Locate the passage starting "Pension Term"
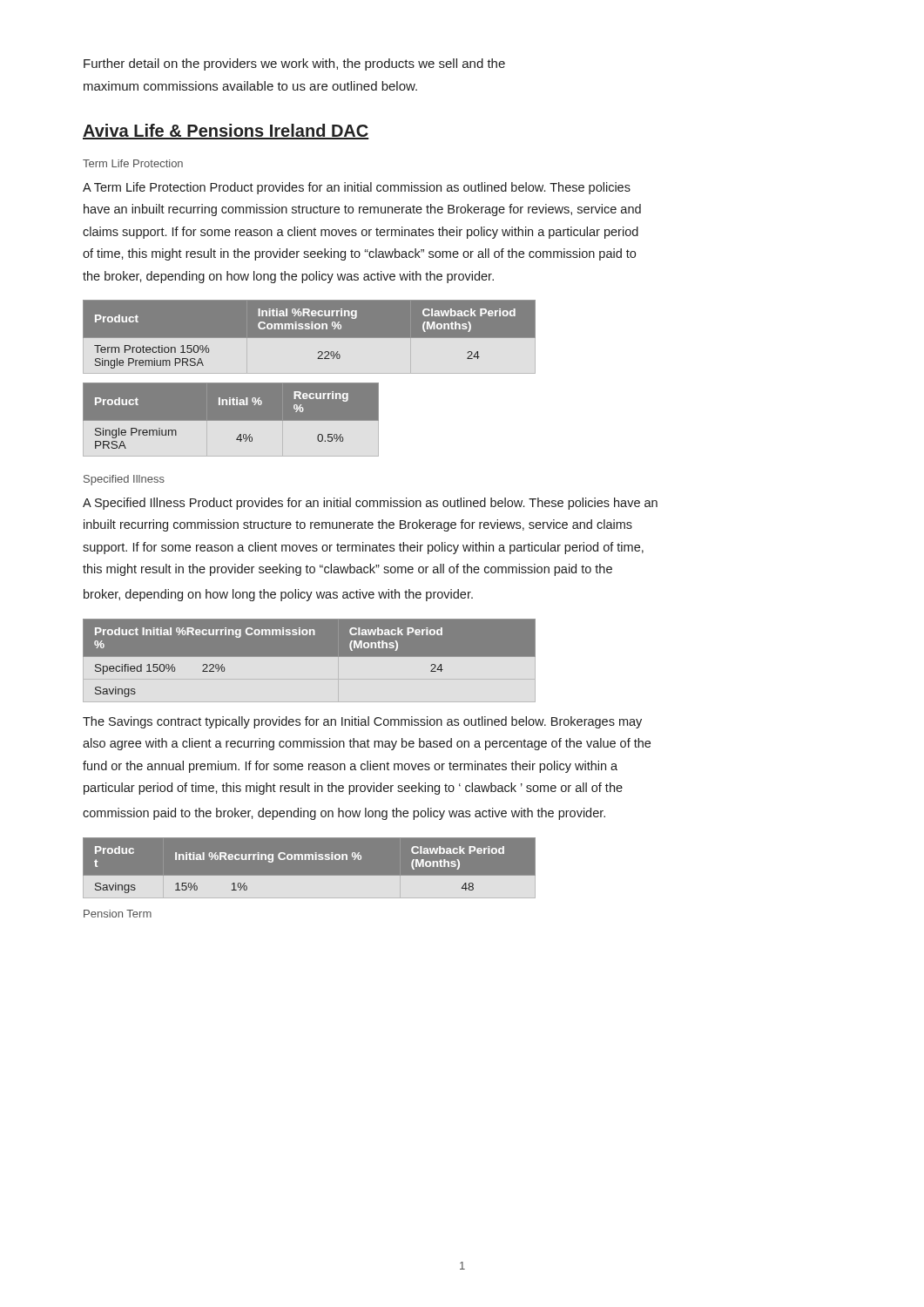Image resolution: width=924 pixels, height=1307 pixels. [117, 913]
